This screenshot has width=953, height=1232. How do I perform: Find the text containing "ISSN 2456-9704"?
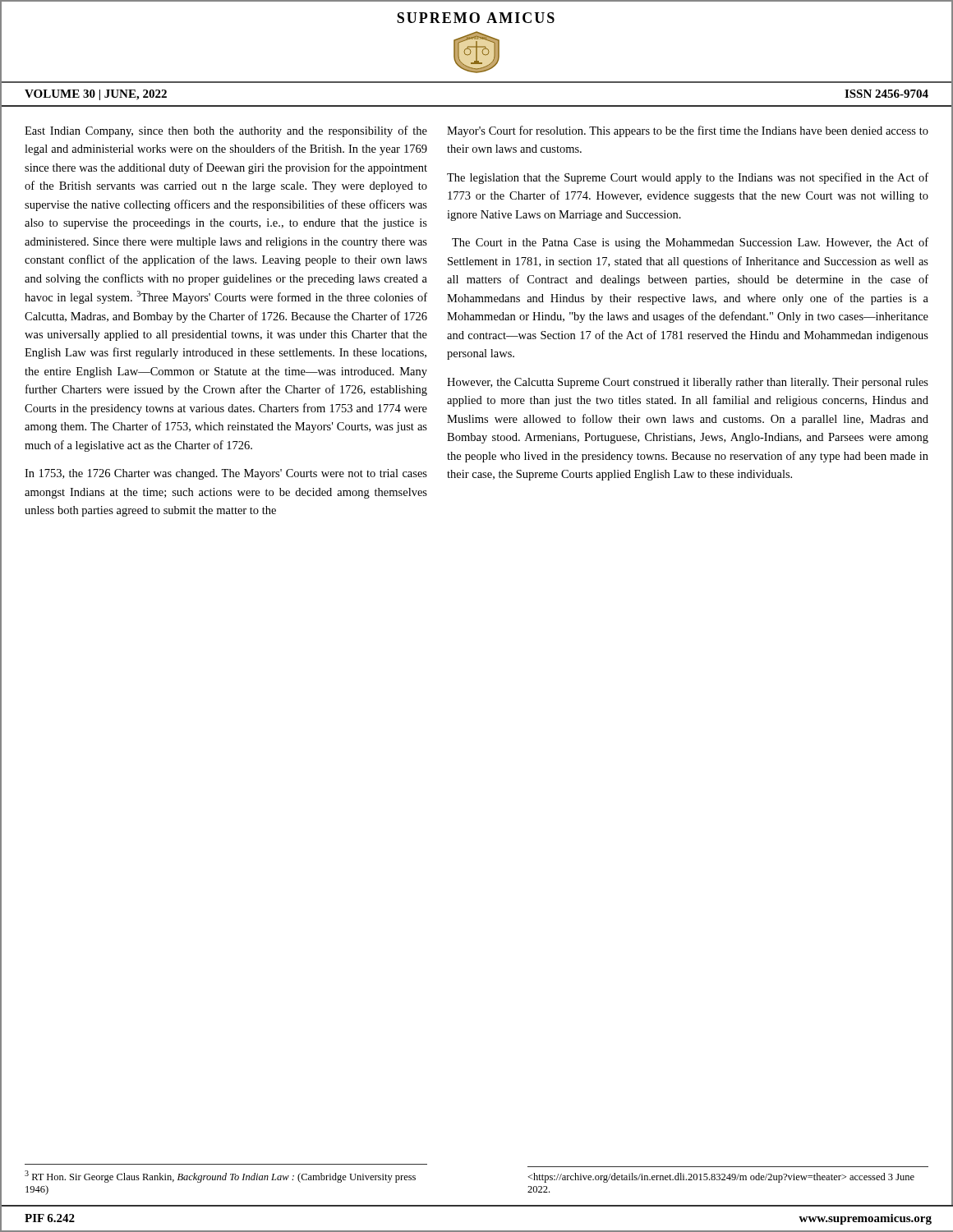click(x=886, y=94)
